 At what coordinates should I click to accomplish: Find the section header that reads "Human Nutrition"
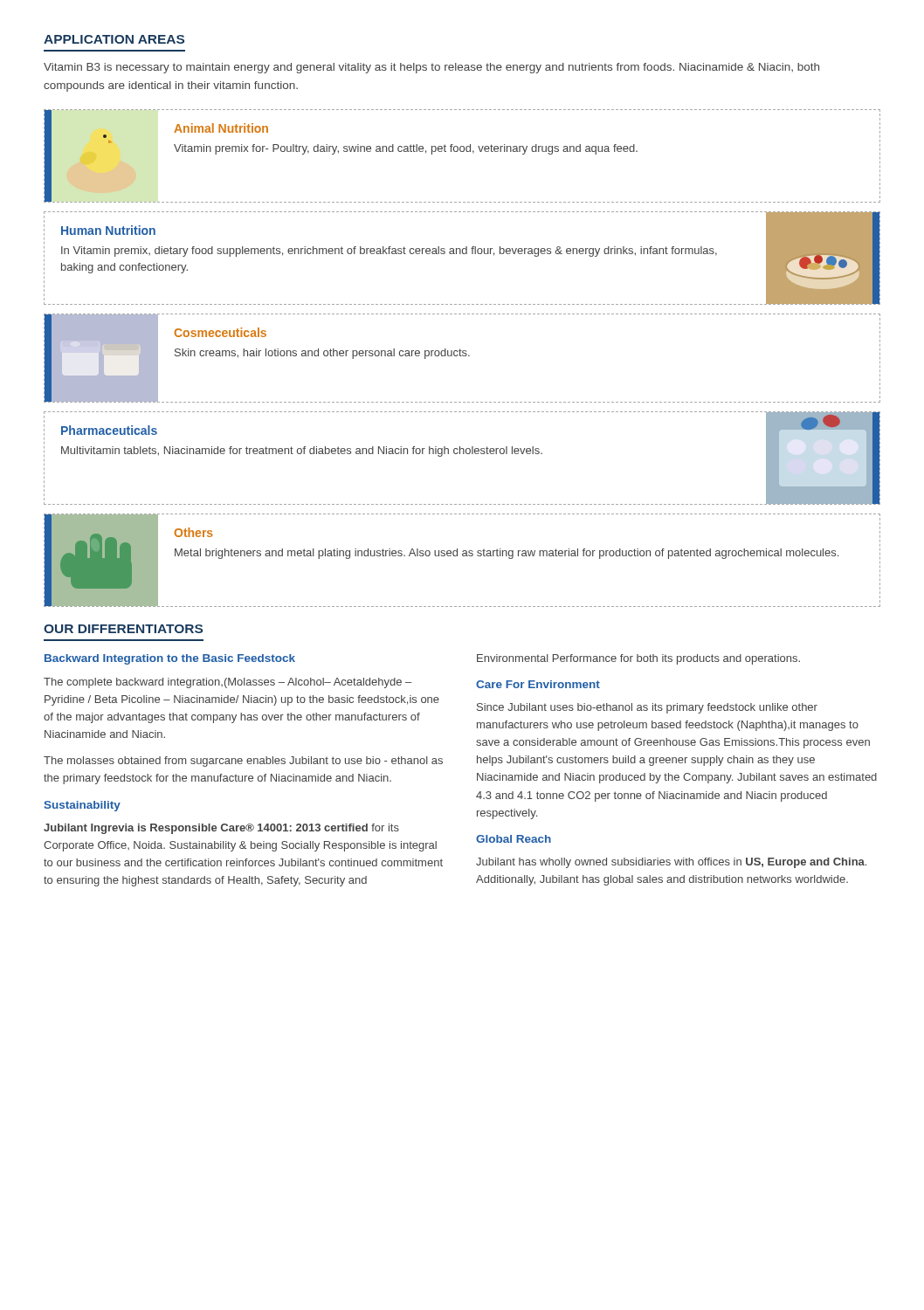pyautogui.click(x=108, y=230)
